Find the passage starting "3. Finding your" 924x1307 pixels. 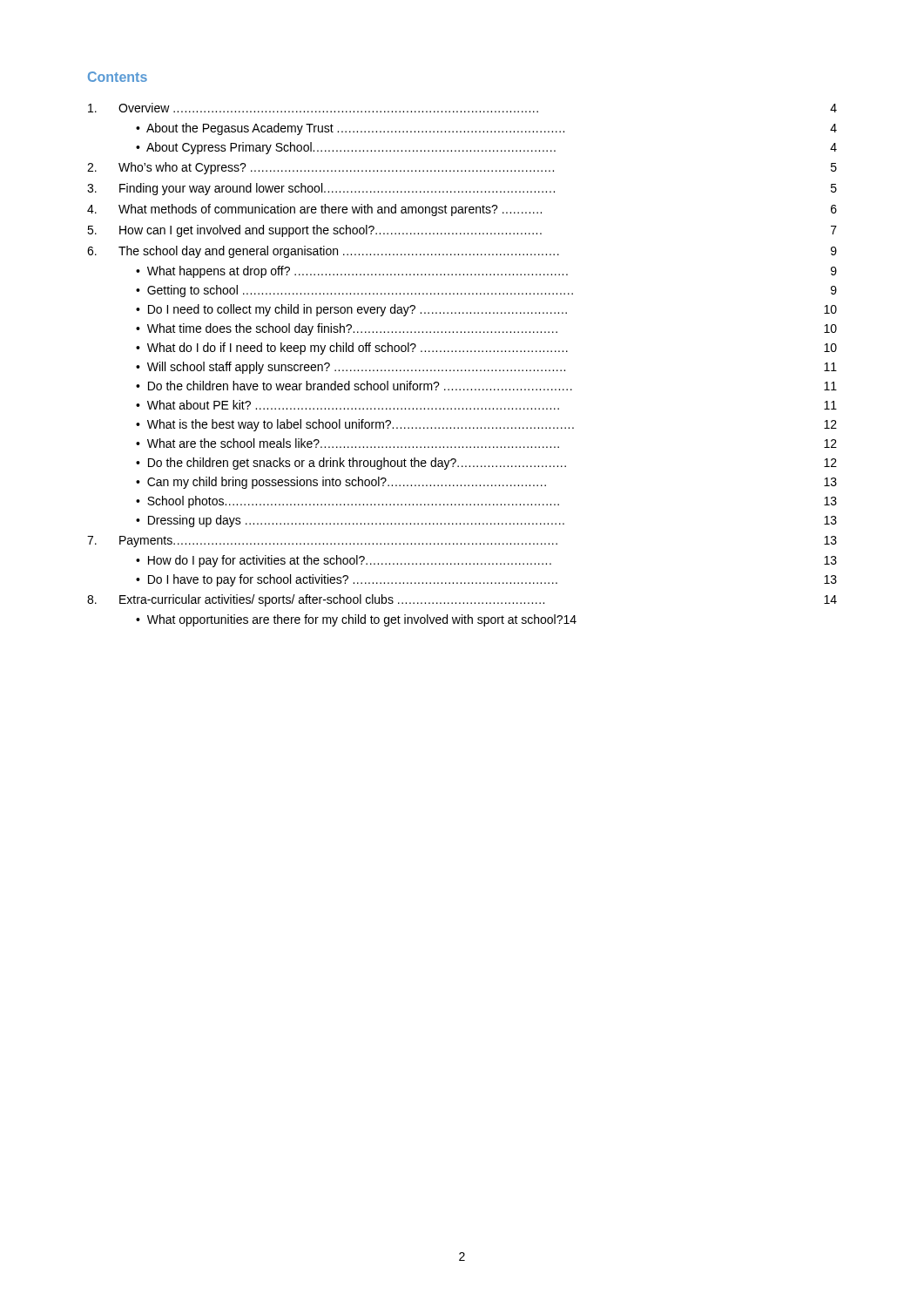[462, 188]
